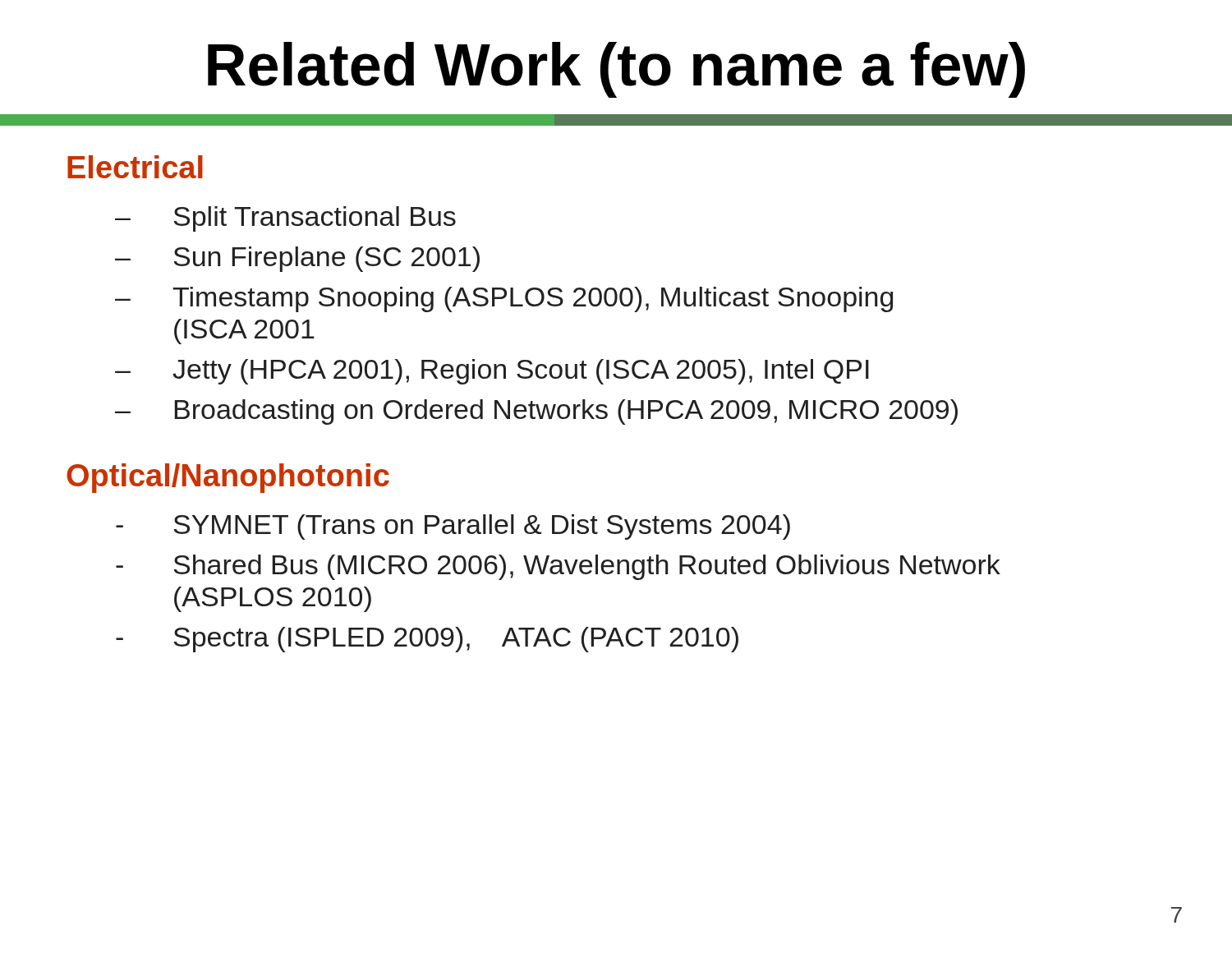Point to "Related Work (to name a few)"
This screenshot has height=953, width=1232.
pyautogui.click(x=616, y=65)
